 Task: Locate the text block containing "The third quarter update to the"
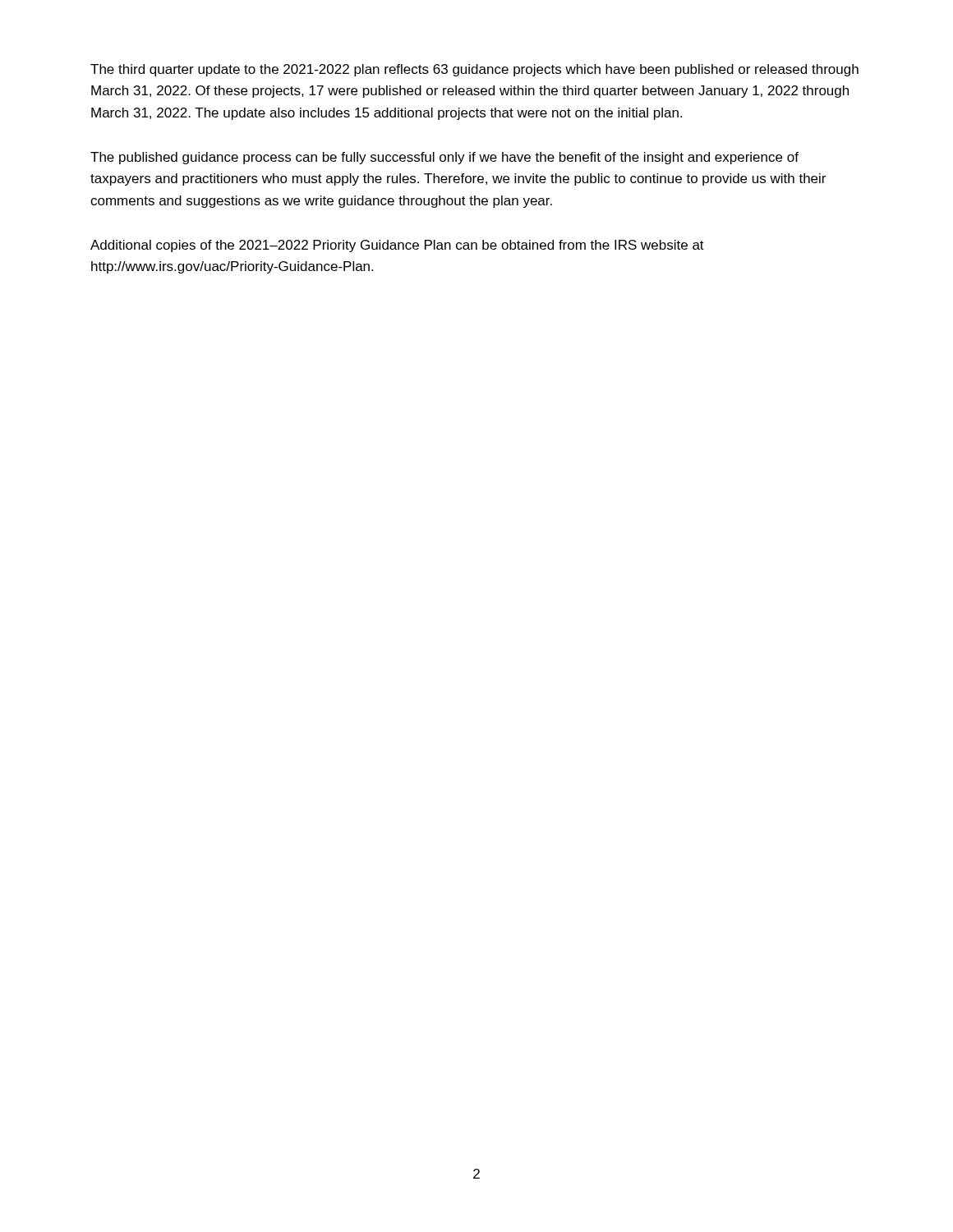coord(475,91)
